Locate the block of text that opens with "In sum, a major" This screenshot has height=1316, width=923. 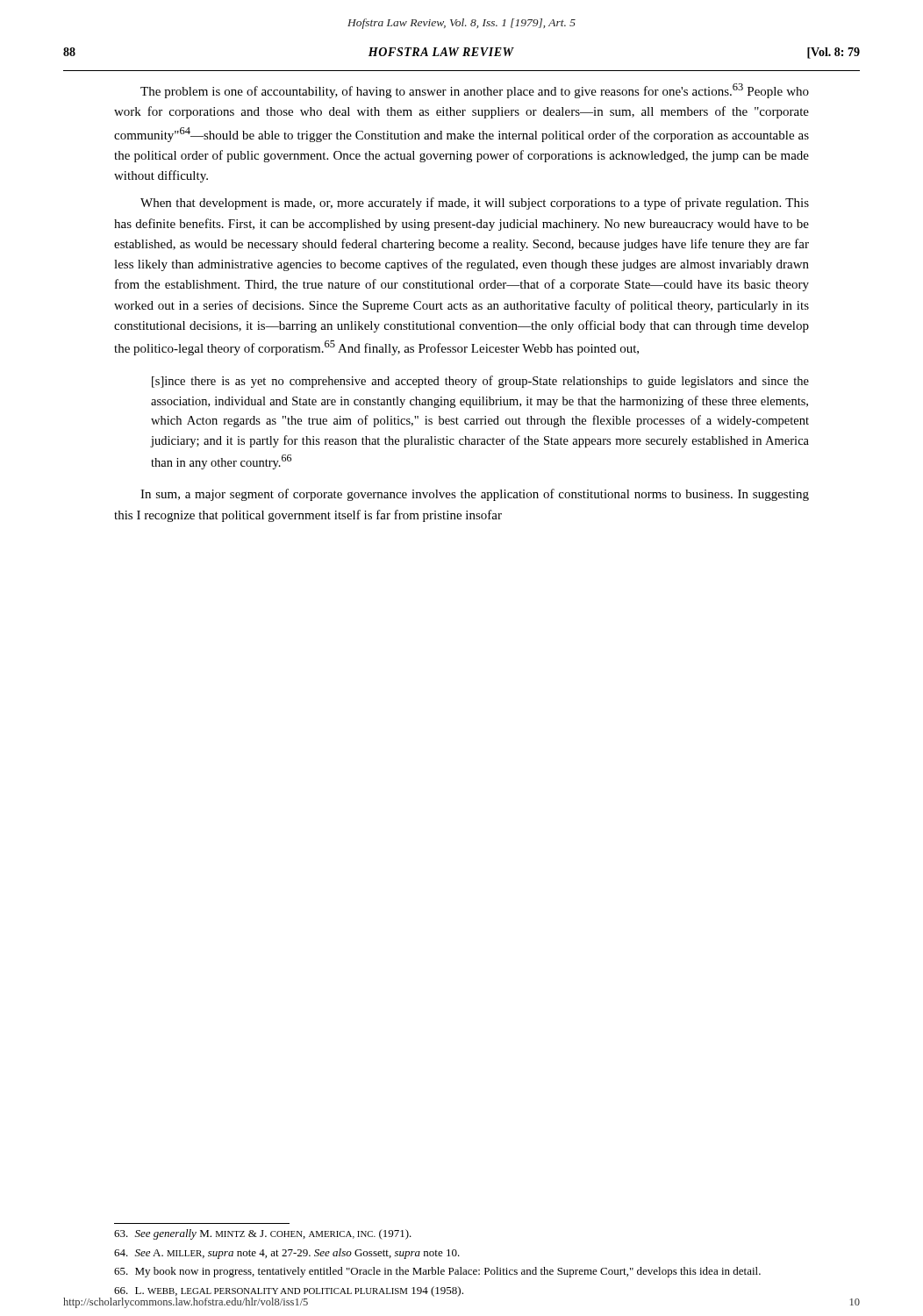click(x=462, y=505)
